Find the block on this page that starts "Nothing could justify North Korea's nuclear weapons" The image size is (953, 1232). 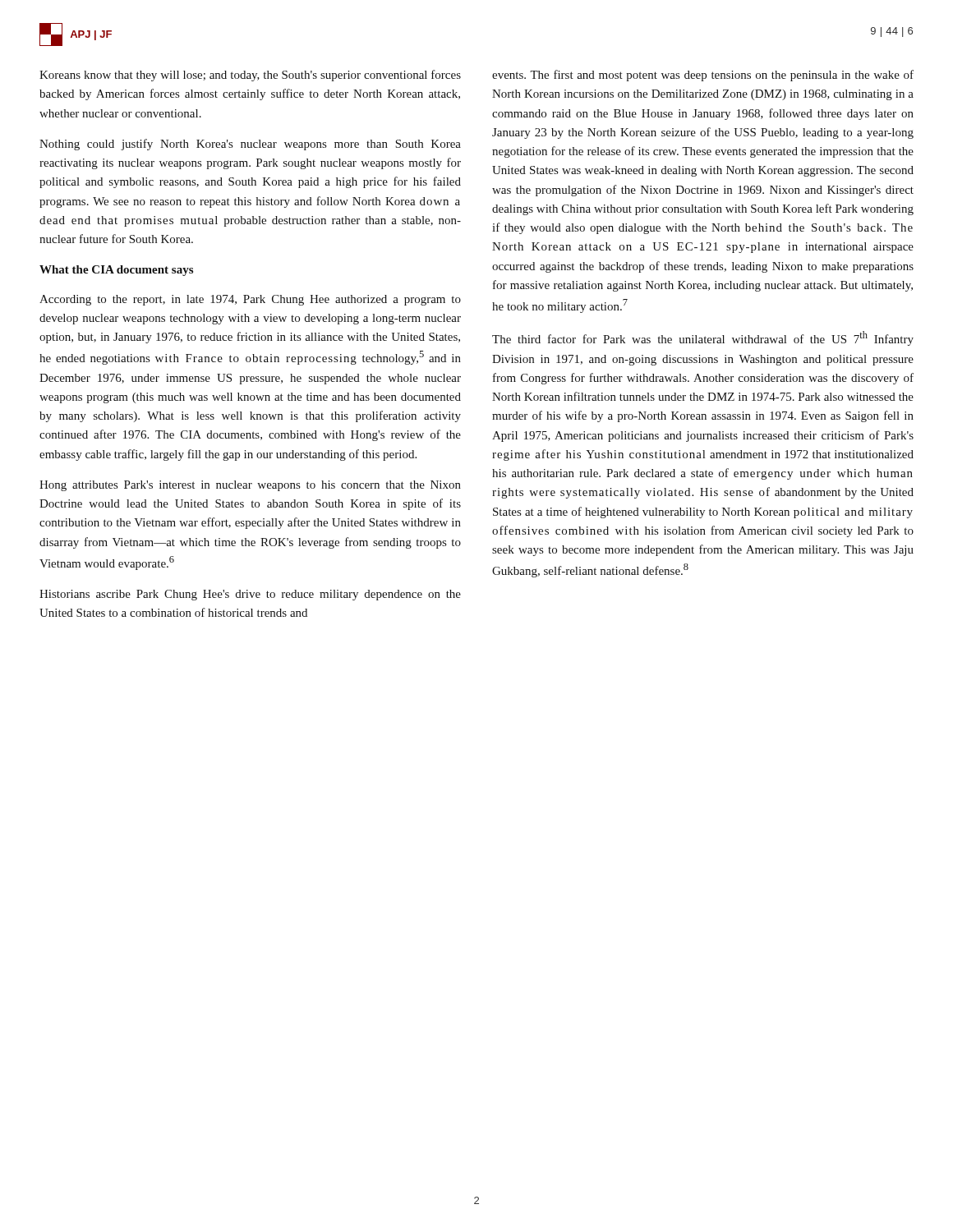click(x=250, y=191)
